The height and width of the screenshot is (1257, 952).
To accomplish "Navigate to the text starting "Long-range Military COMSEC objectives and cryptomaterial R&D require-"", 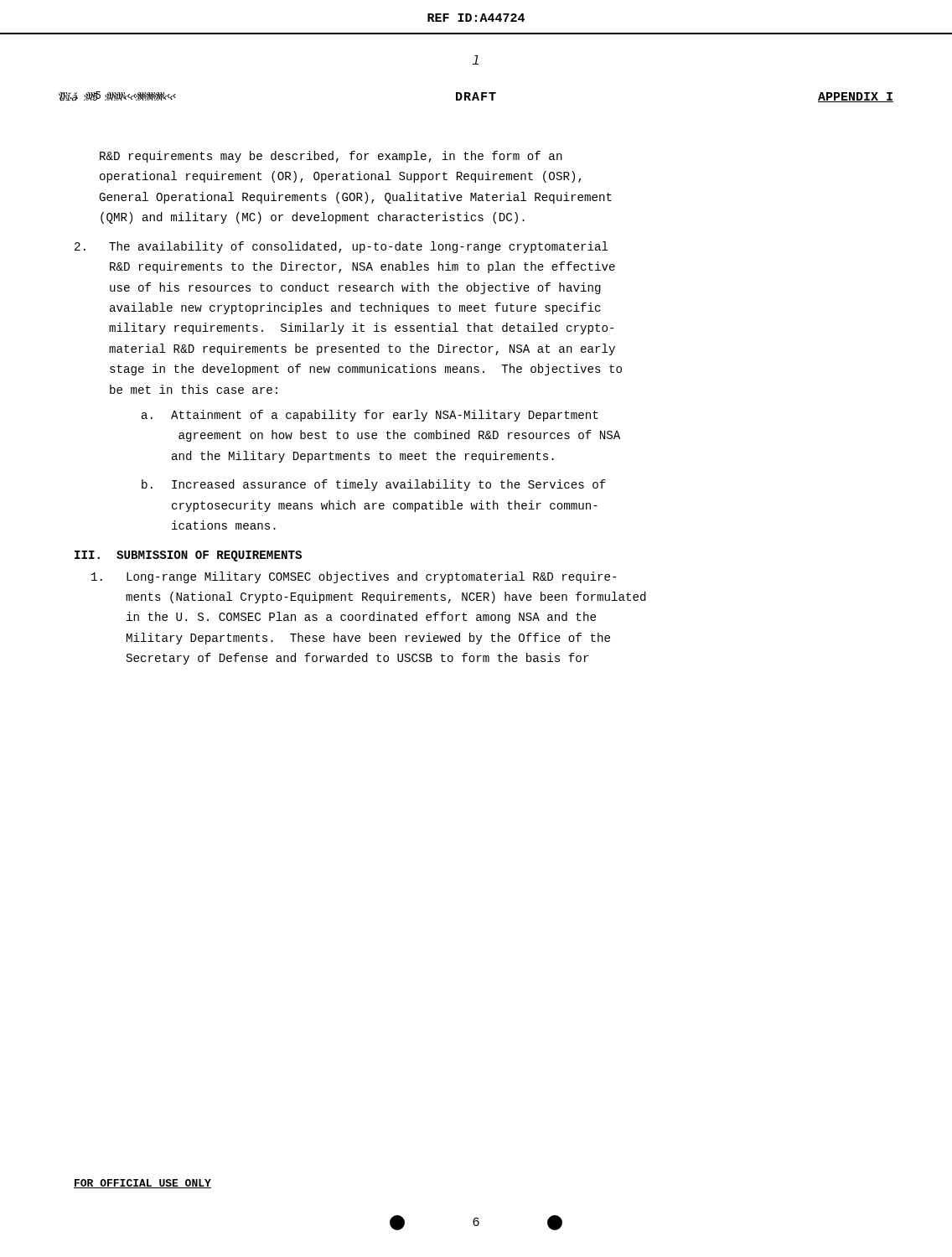I will (x=490, y=618).
